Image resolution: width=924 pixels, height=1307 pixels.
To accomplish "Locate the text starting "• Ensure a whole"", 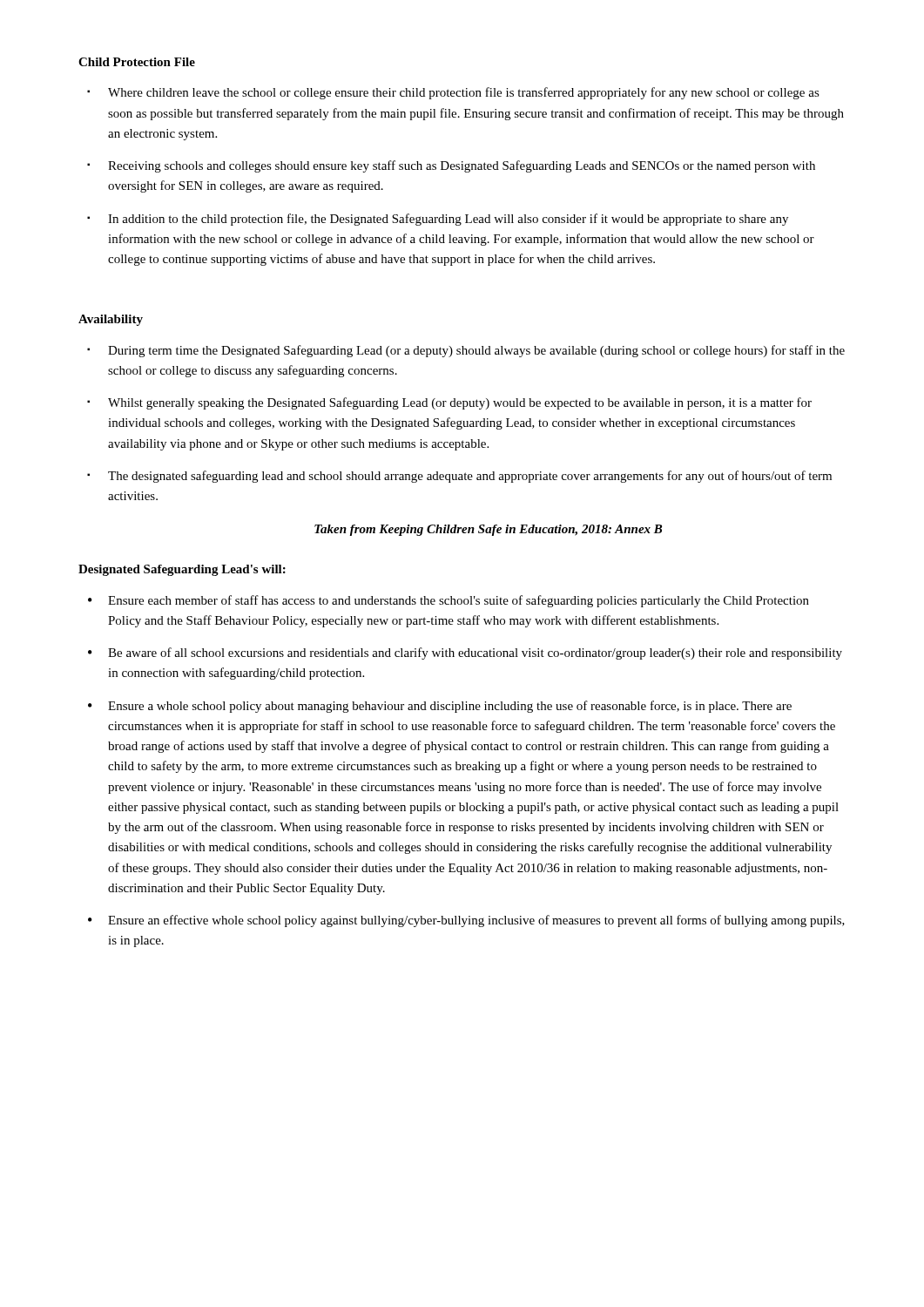I will 466,797.
